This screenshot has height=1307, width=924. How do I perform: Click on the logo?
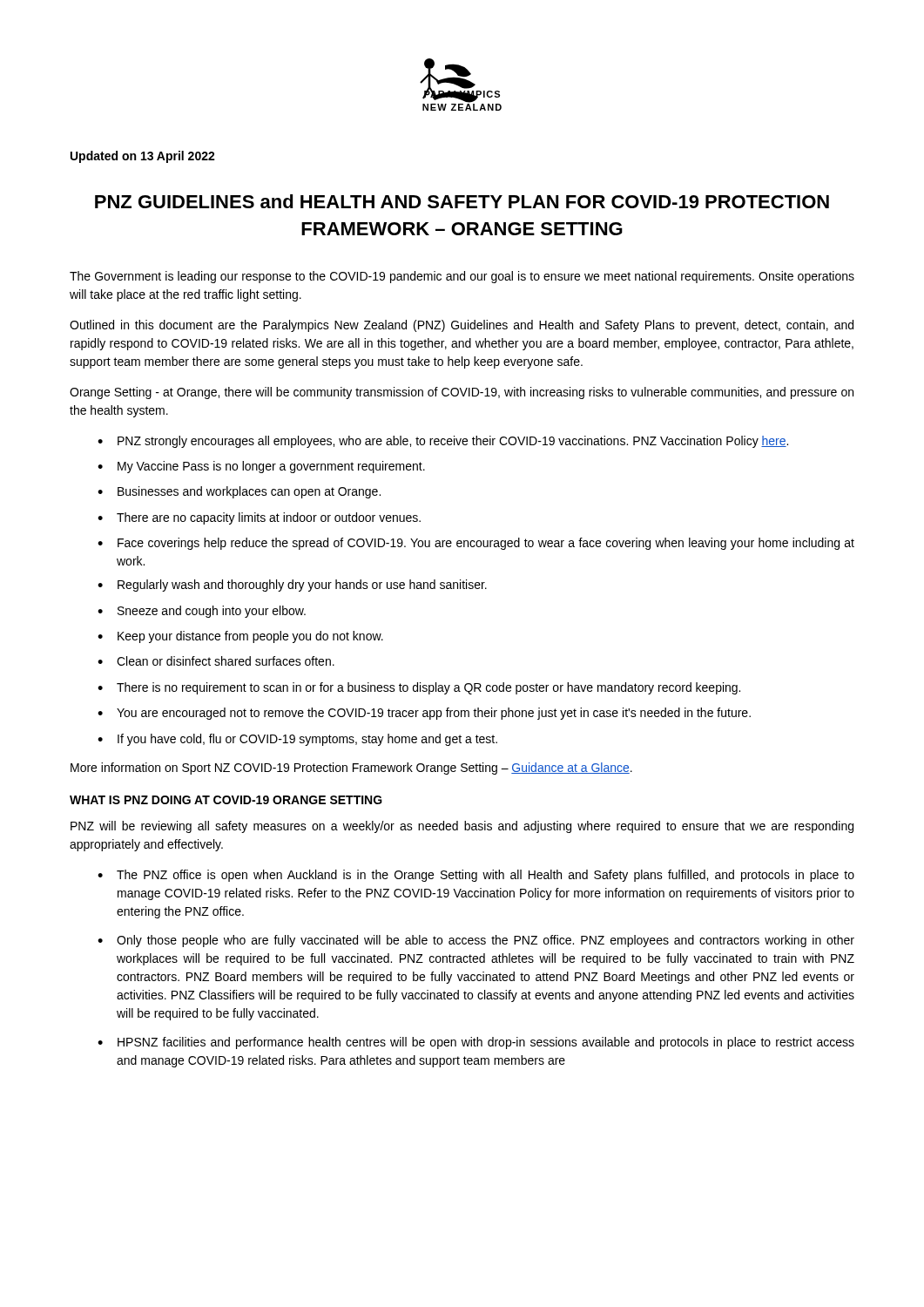point(462,93)
